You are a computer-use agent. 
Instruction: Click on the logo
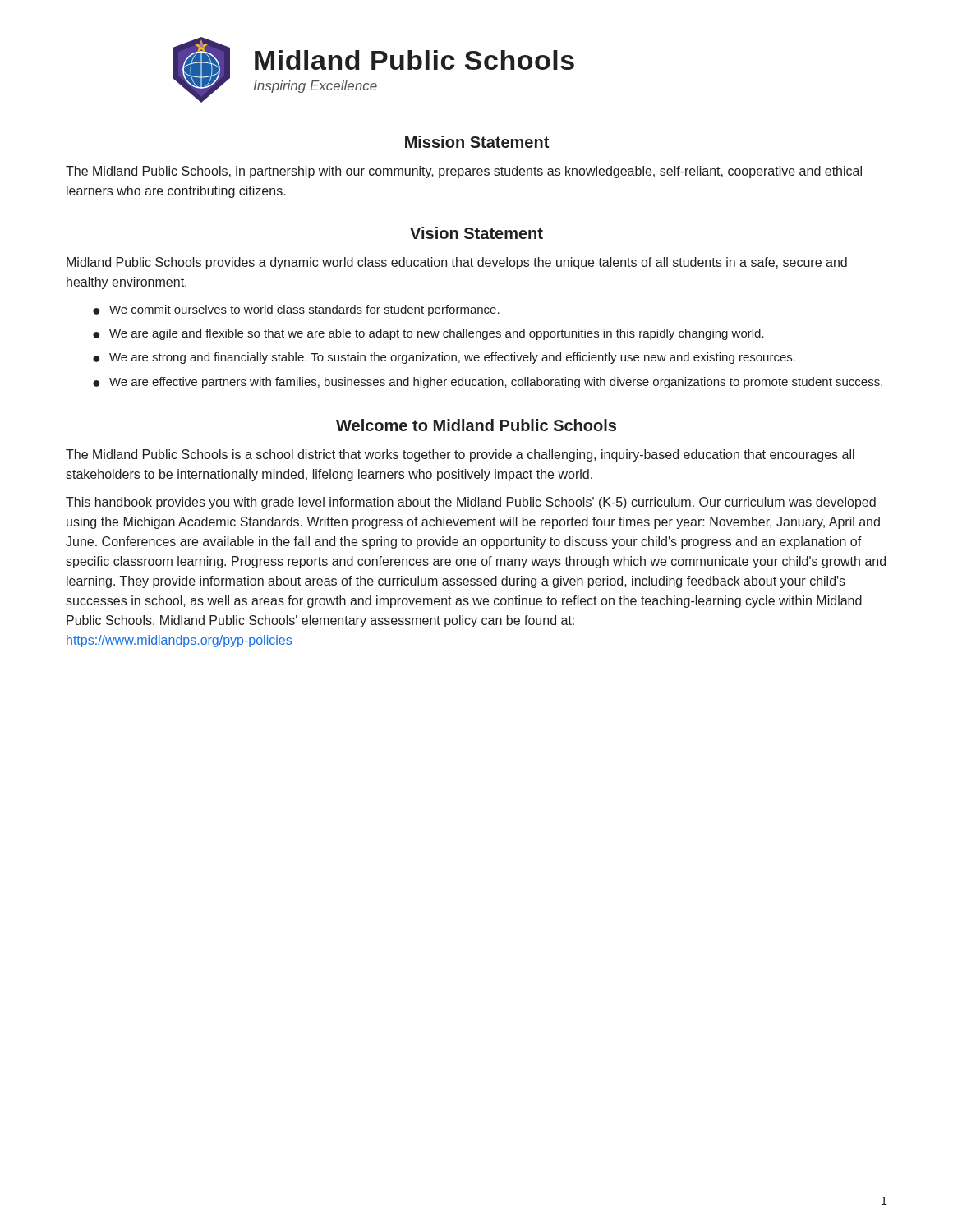476,70
